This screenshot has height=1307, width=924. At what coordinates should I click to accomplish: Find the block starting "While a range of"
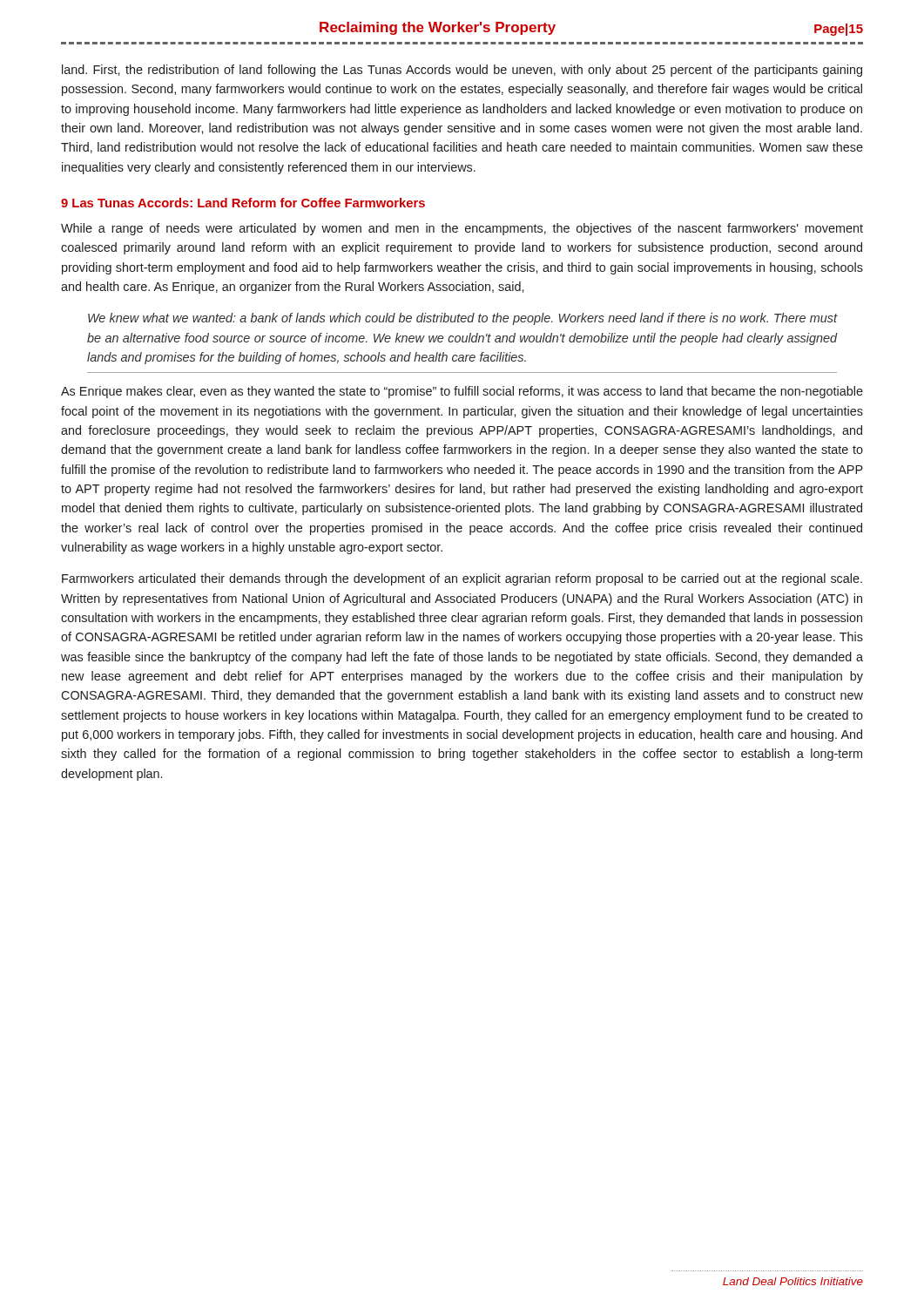[x=462, y=257]
